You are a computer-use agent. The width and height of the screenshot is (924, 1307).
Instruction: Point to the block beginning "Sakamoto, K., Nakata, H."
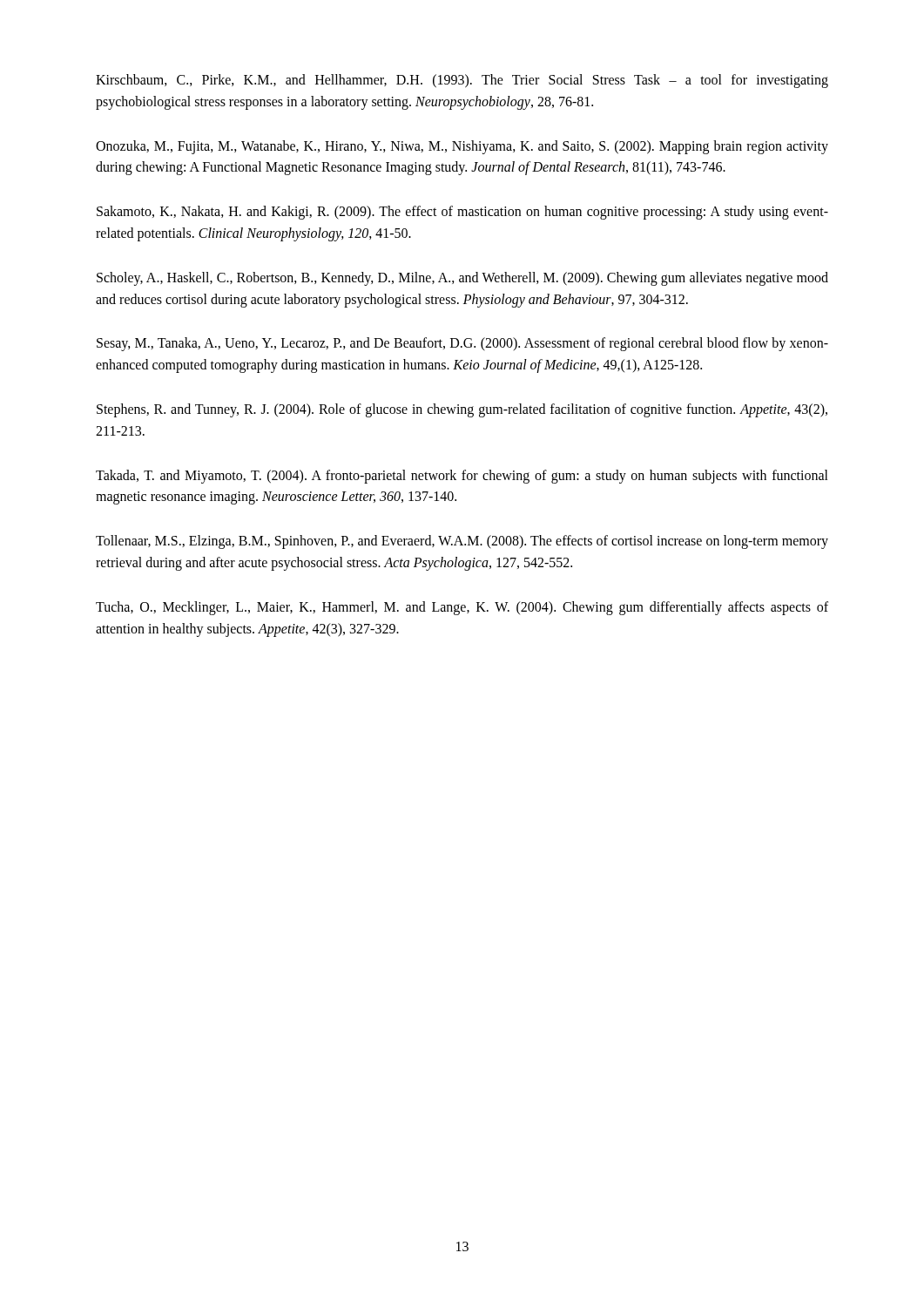462,222
